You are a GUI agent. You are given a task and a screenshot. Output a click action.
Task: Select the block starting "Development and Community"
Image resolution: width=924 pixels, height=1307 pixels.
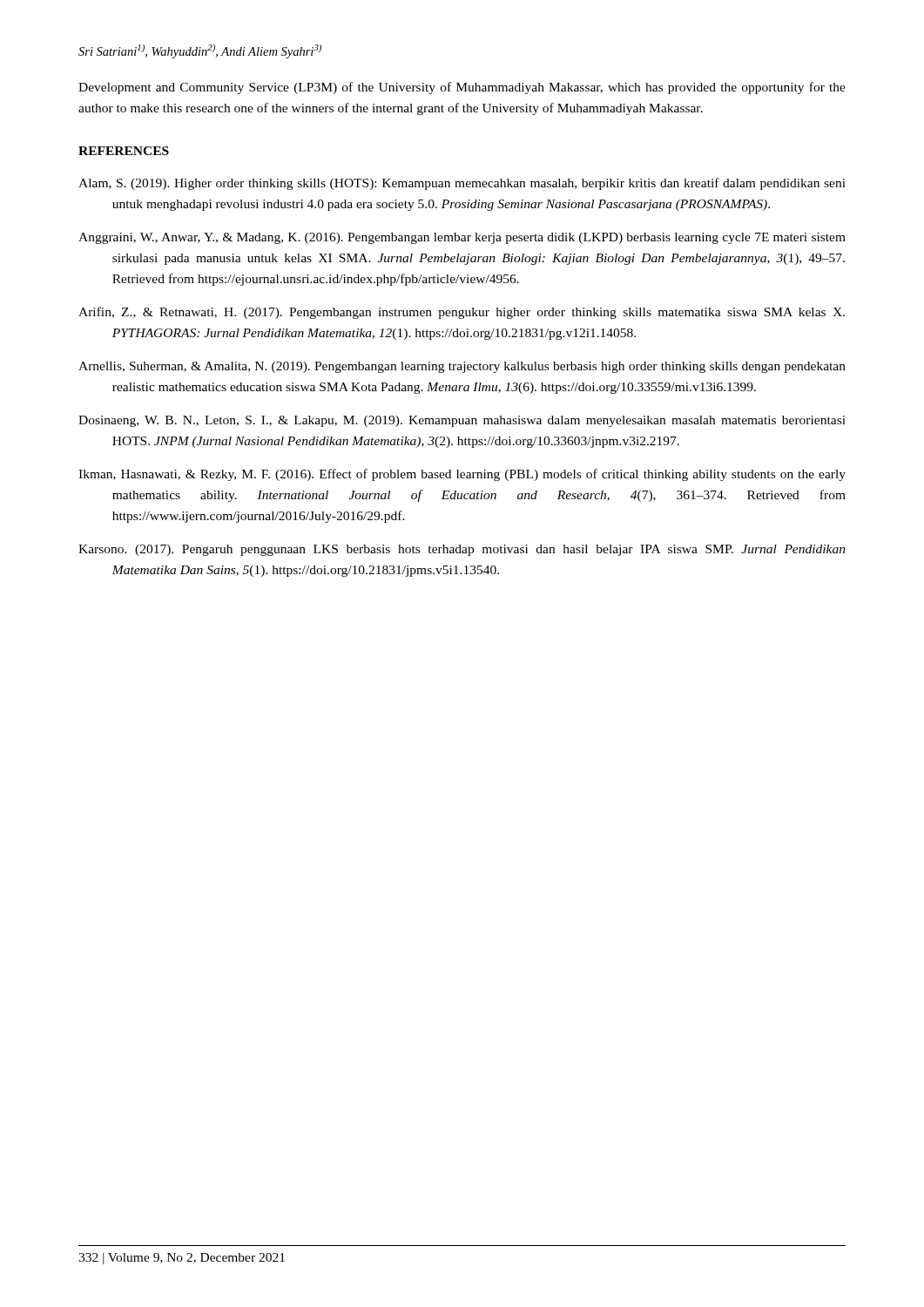(x=462, y=97)
